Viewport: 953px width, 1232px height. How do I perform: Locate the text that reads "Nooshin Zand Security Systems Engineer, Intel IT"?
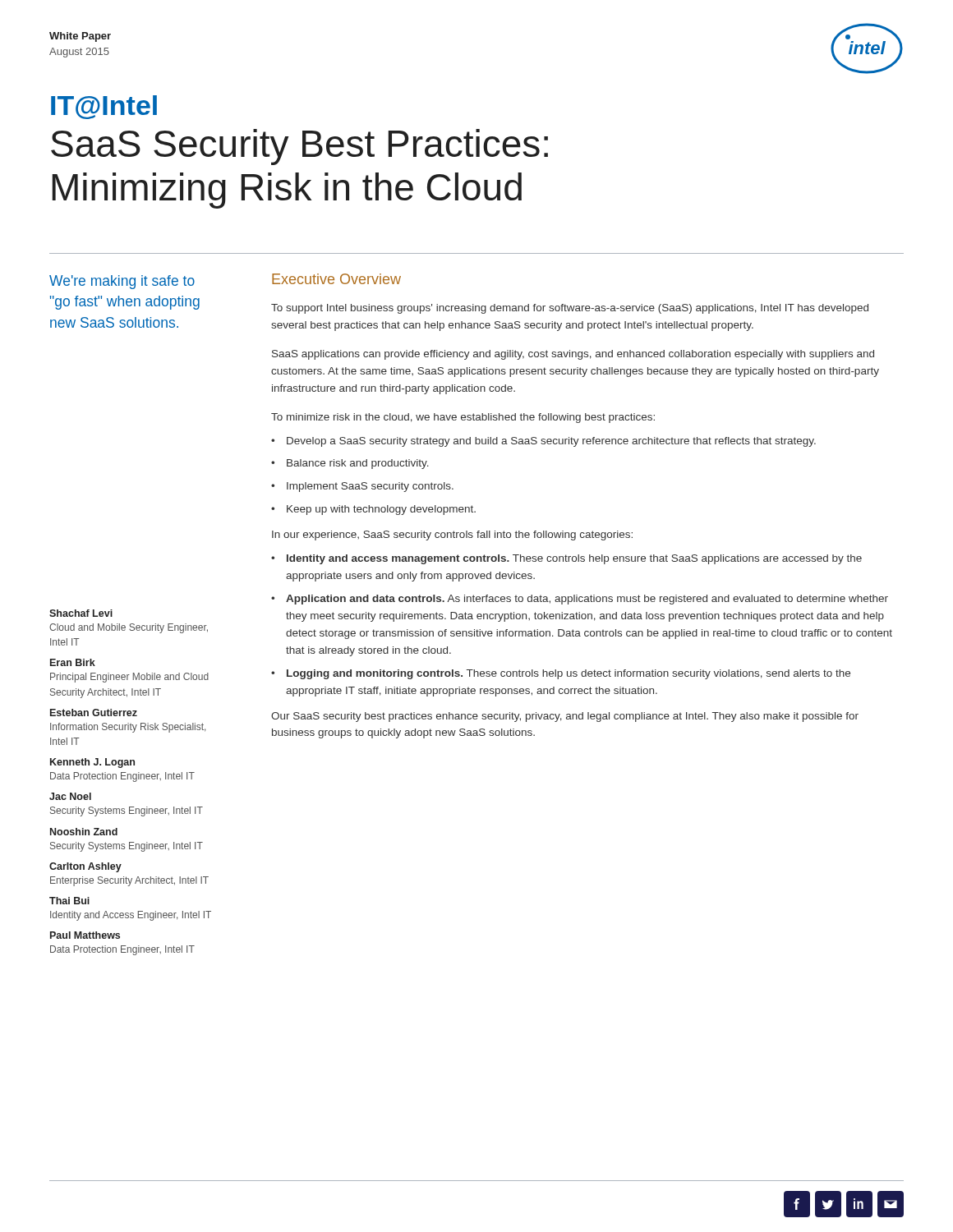tap(146, 839)
